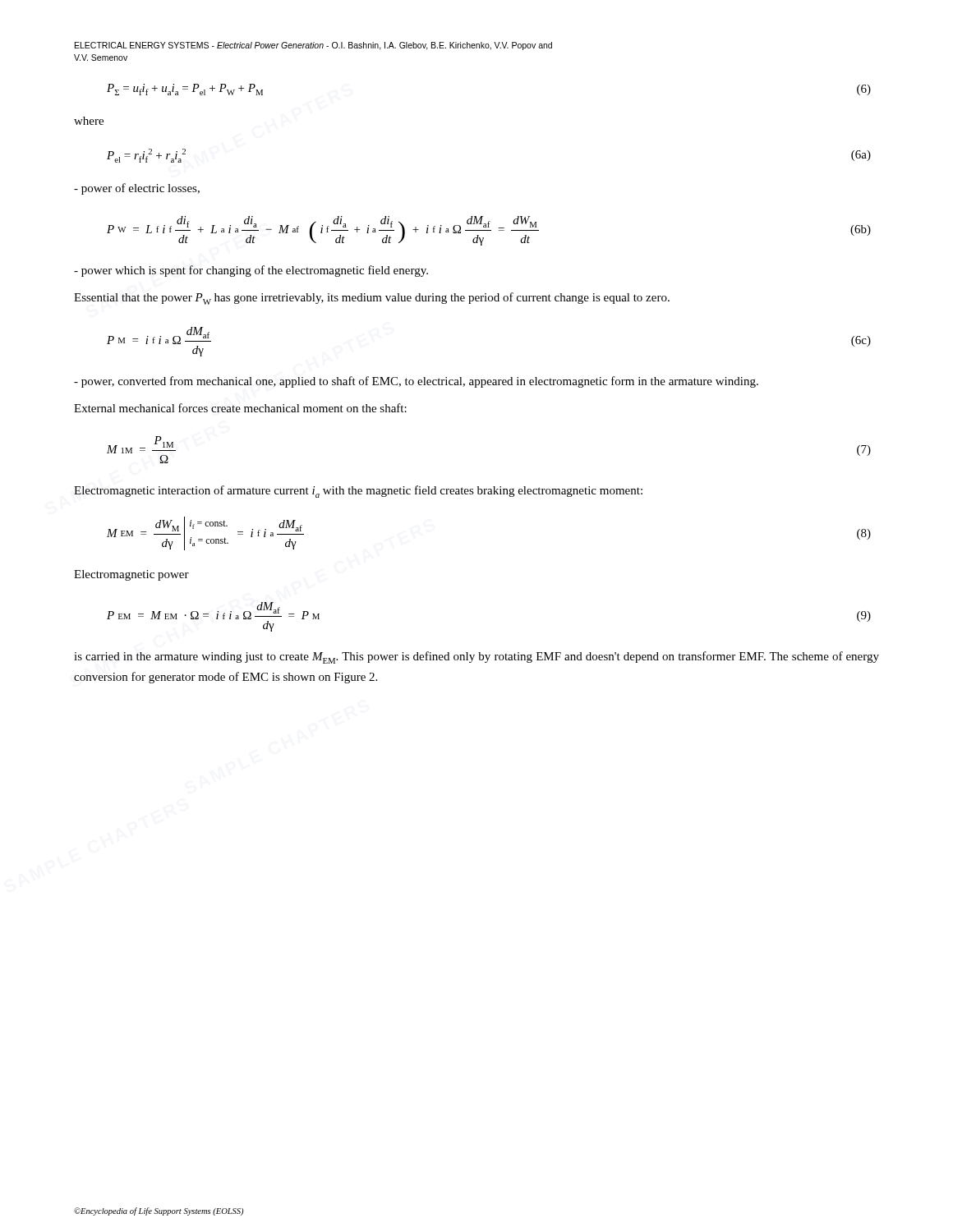This screenshot has width=953, height=1232.
Task: Click on the formula with the text "M1M = P1M Ω (7)"
Action: (164, 451)
